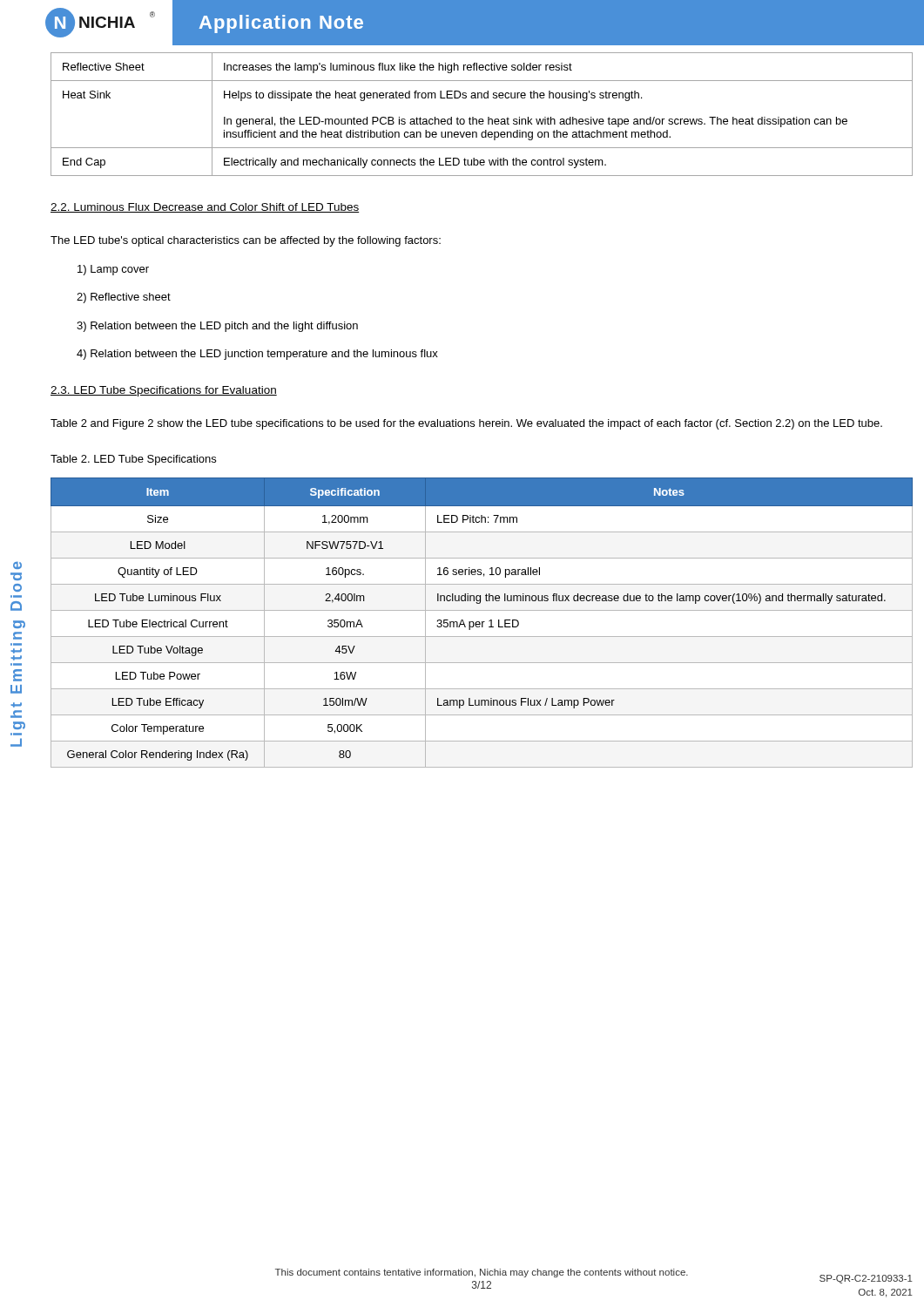Find "Table 2. LED Tube Specifications" on this page
Screen dimensions: 1307x924
click(134, 459)
